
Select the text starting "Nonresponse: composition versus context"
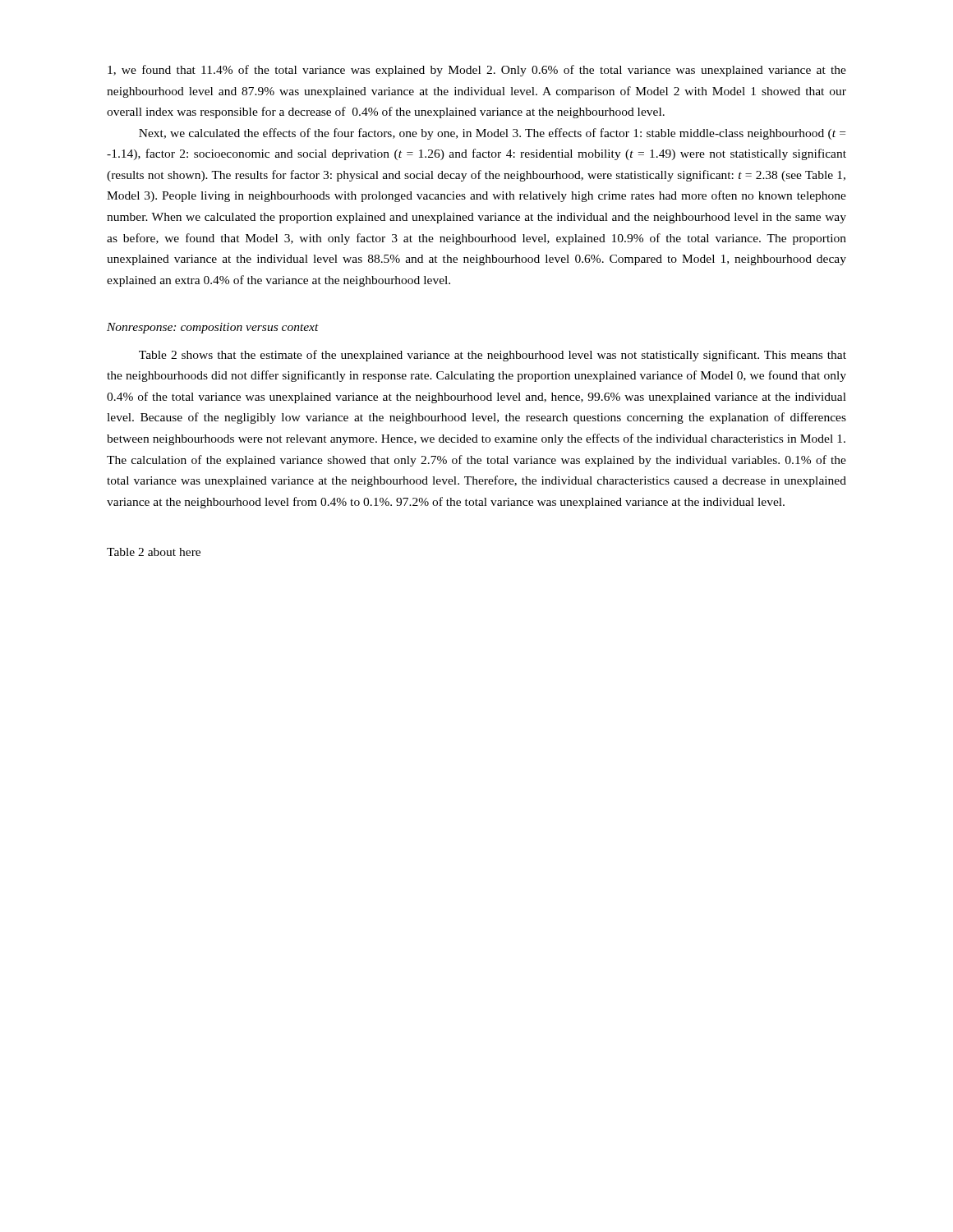[x=213, y=328]
